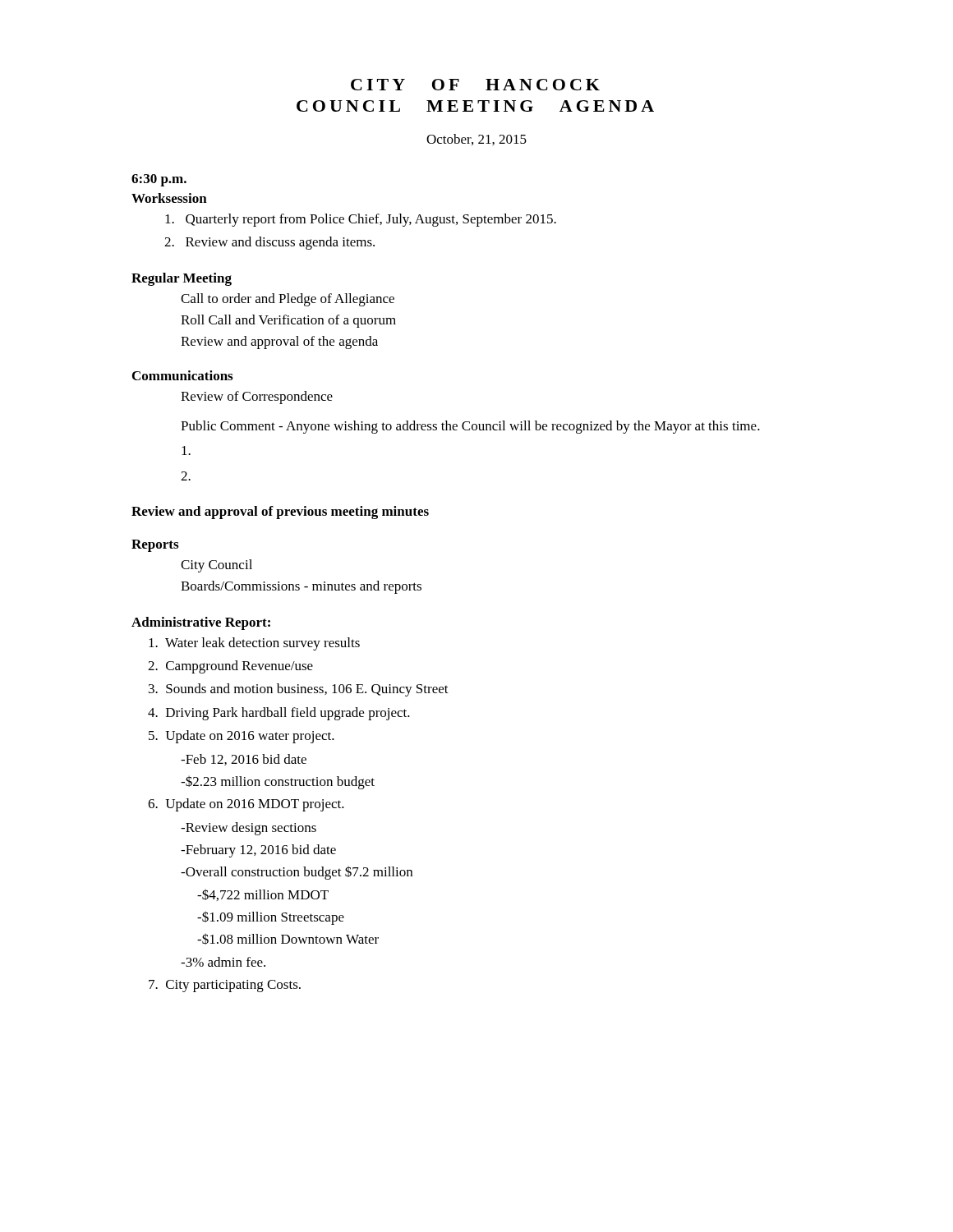Viewport: 953px width, 1232px height.
Task: Select the block starting "CITY OF HANCOCK COUNCIL MEETING AGENDA"
Action: [x=476, y=95]
